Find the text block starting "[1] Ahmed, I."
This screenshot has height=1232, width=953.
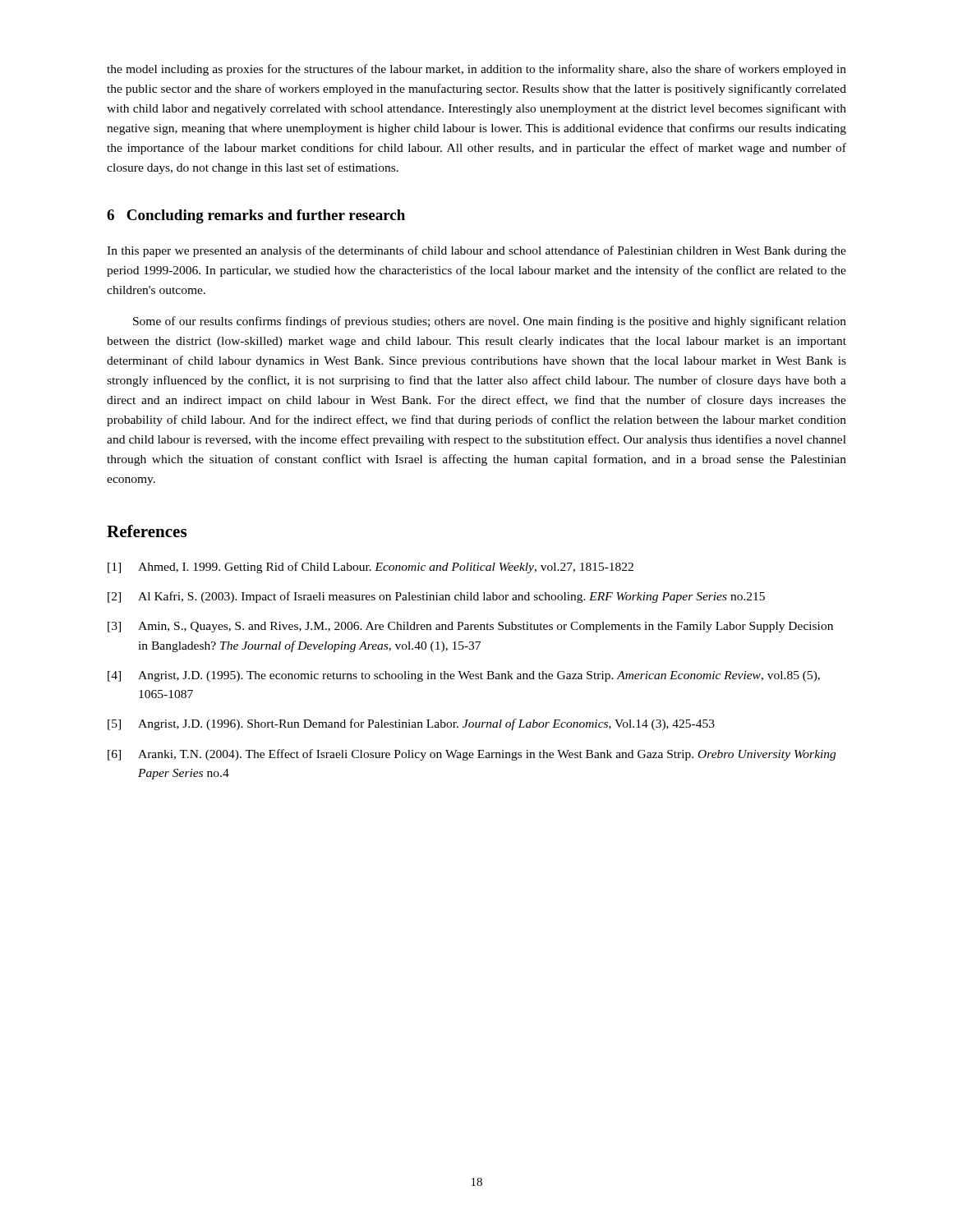pyautogui.click(x=476, y=566)
